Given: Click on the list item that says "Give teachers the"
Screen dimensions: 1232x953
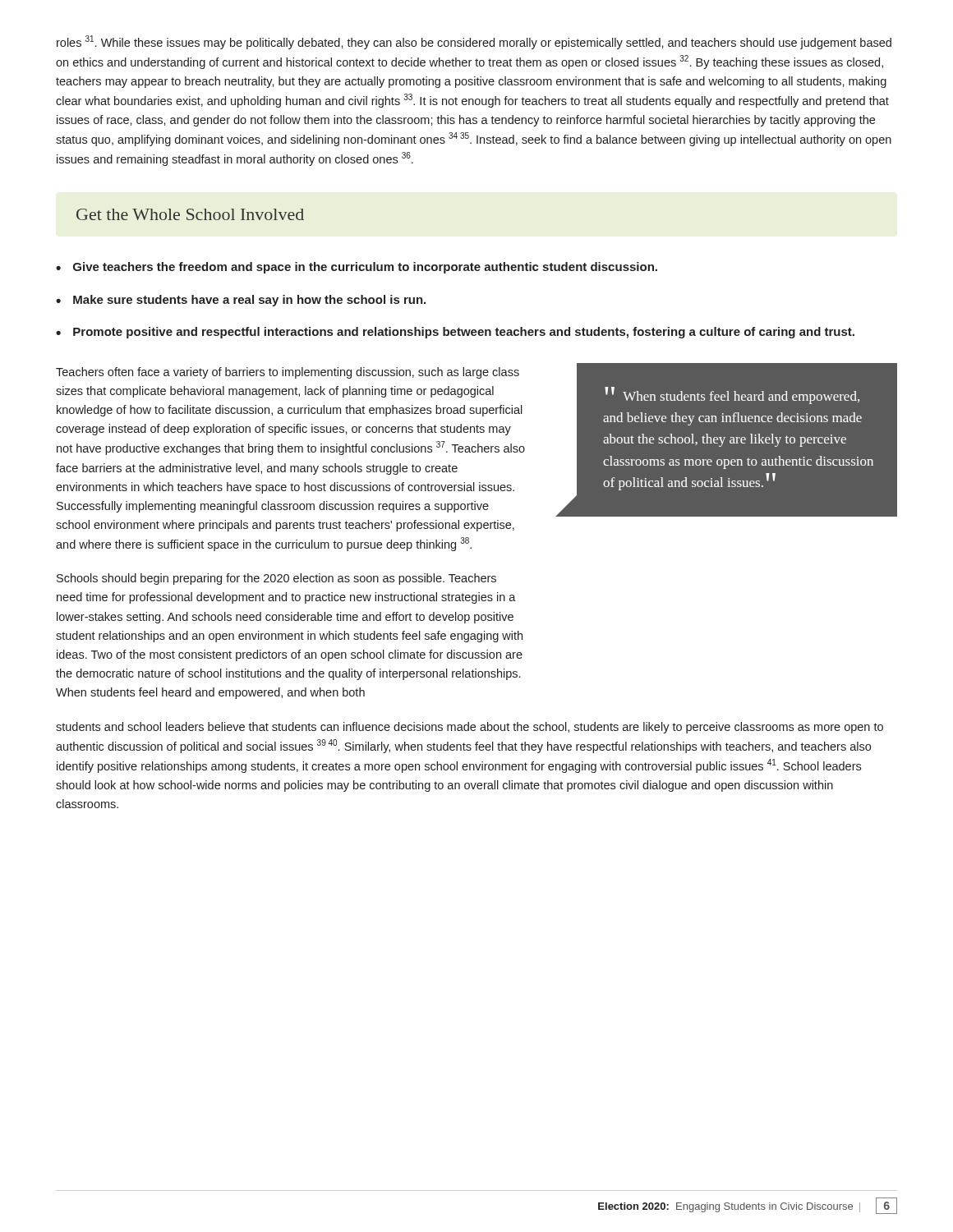Looking at the screenshot, I should (365, 267).
